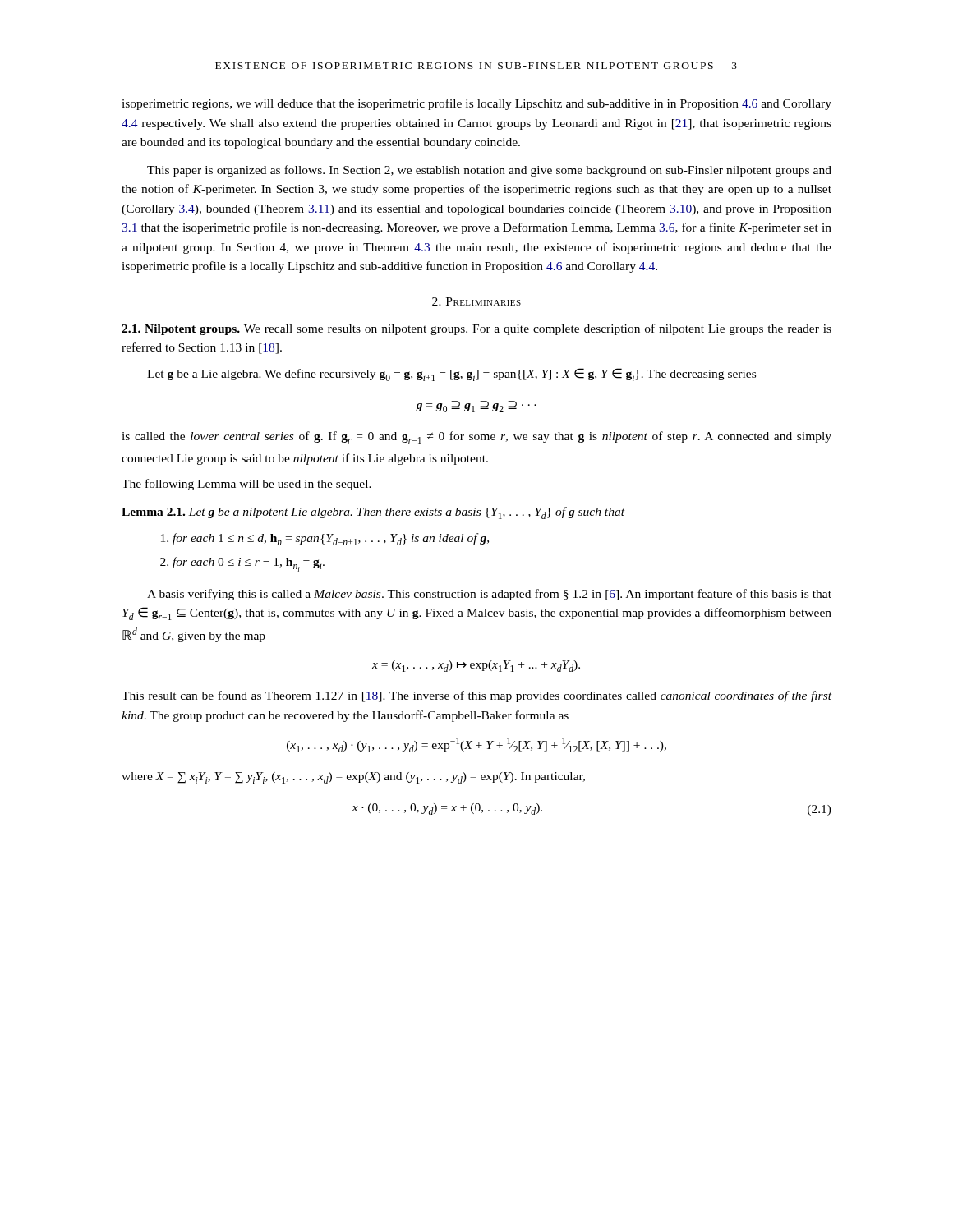Screen dimensions: 1232x953
Task: Locate the text block with the text "Lemma 2.1. Let"
Action: (x=373, y=513)
